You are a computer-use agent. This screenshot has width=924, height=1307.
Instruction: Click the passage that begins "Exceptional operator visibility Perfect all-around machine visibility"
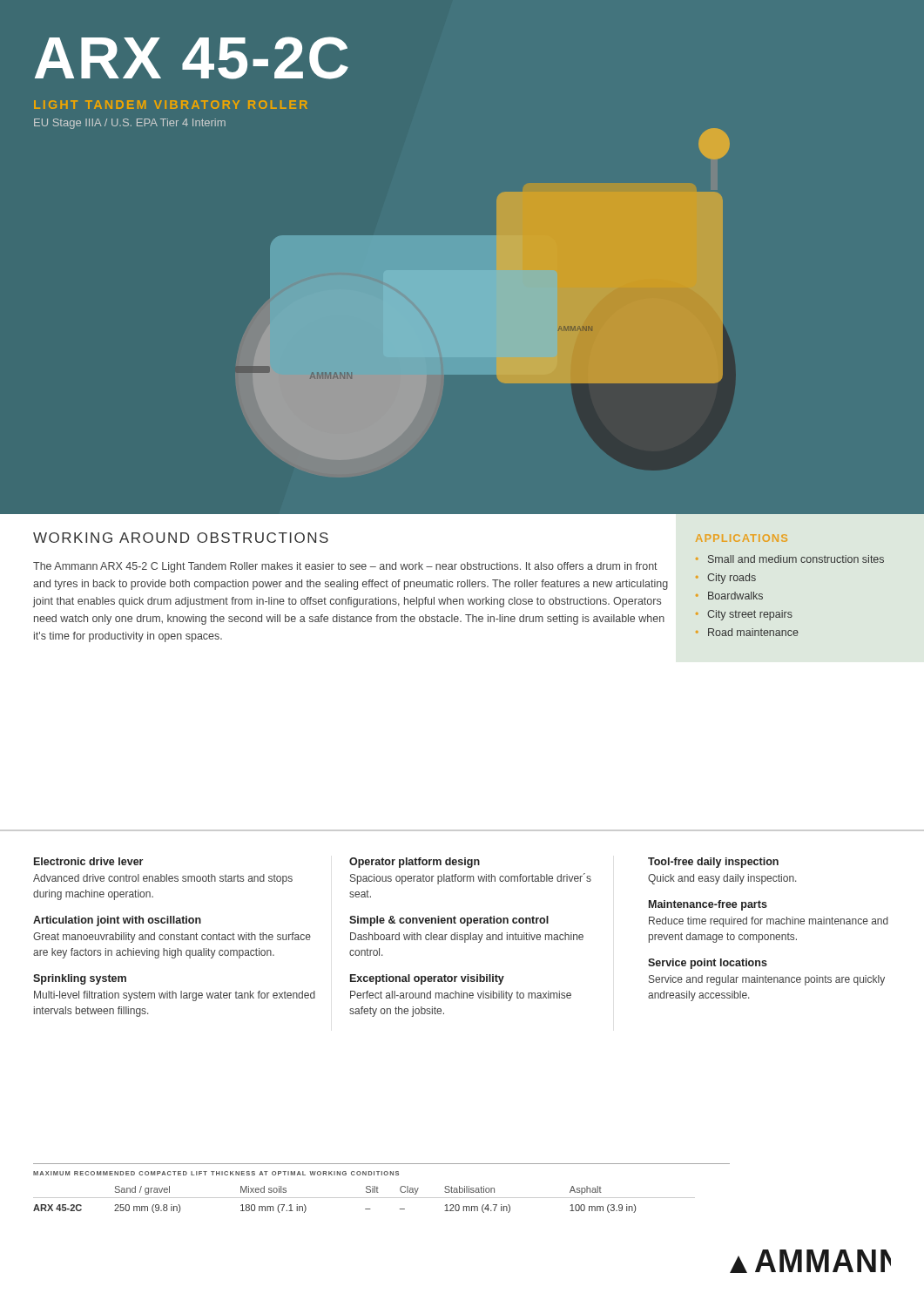[x=472, y=995]
